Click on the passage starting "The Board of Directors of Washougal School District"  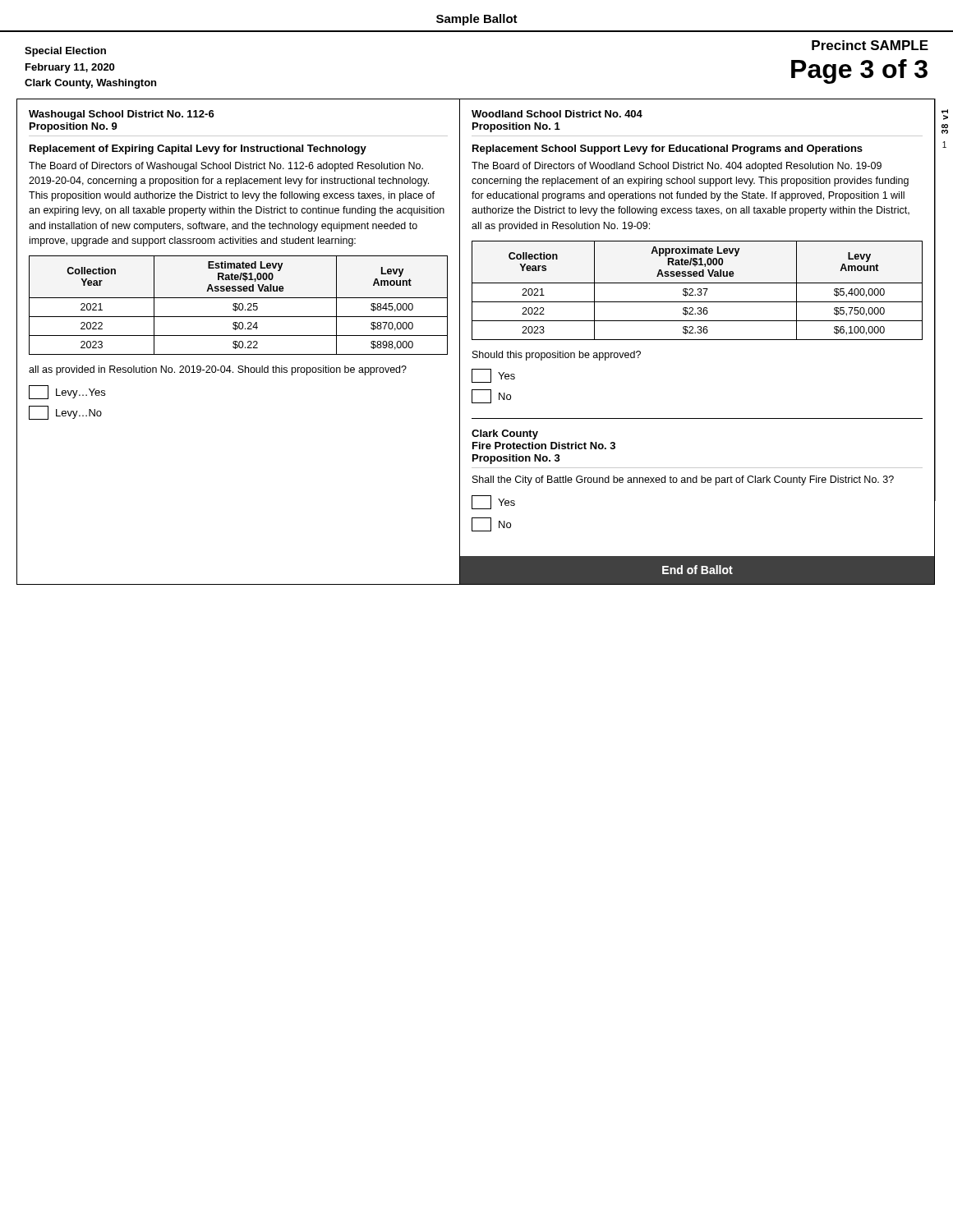(x=237, y=203)
